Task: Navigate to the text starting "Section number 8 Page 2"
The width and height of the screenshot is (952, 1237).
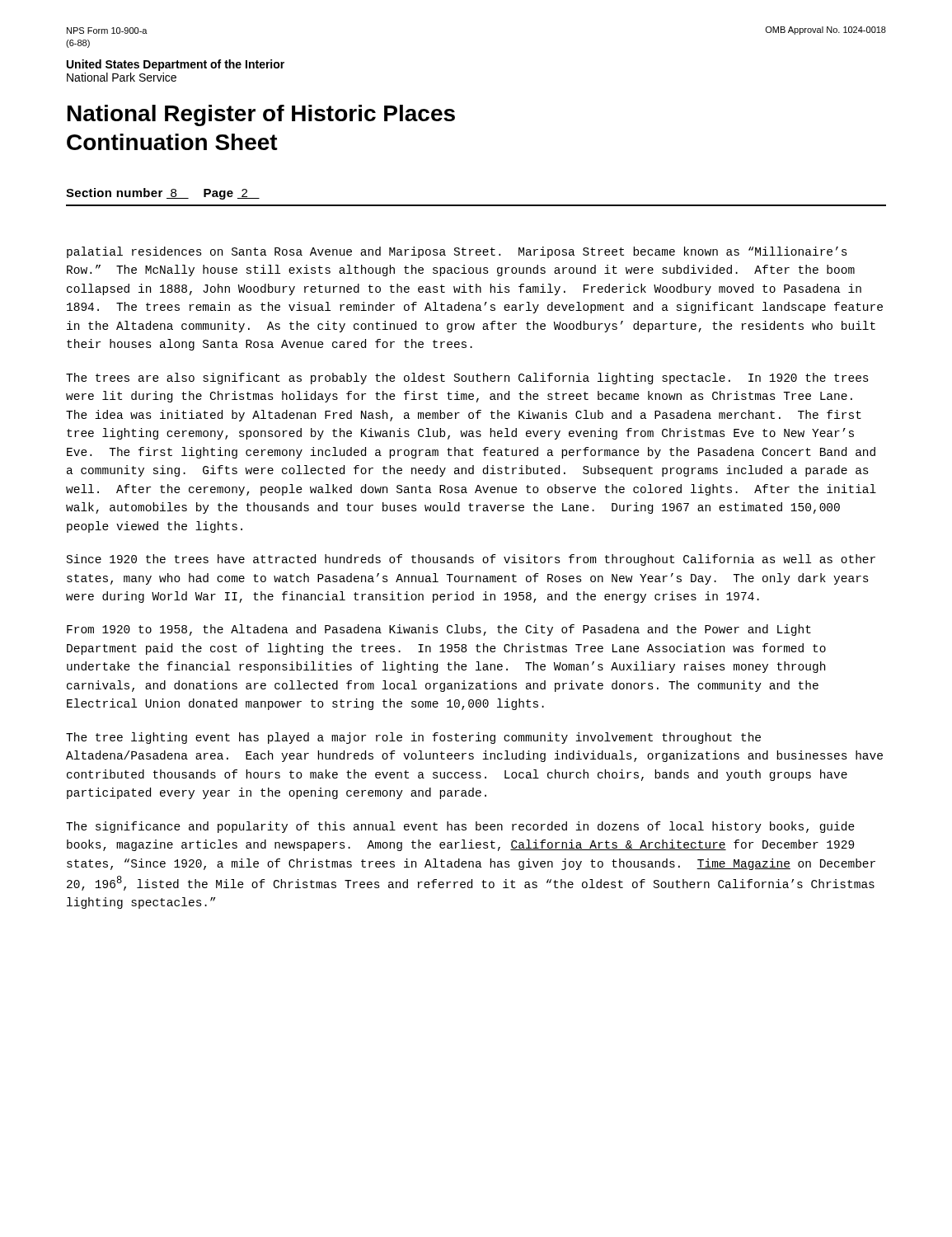Action: (x=476, y=196)
